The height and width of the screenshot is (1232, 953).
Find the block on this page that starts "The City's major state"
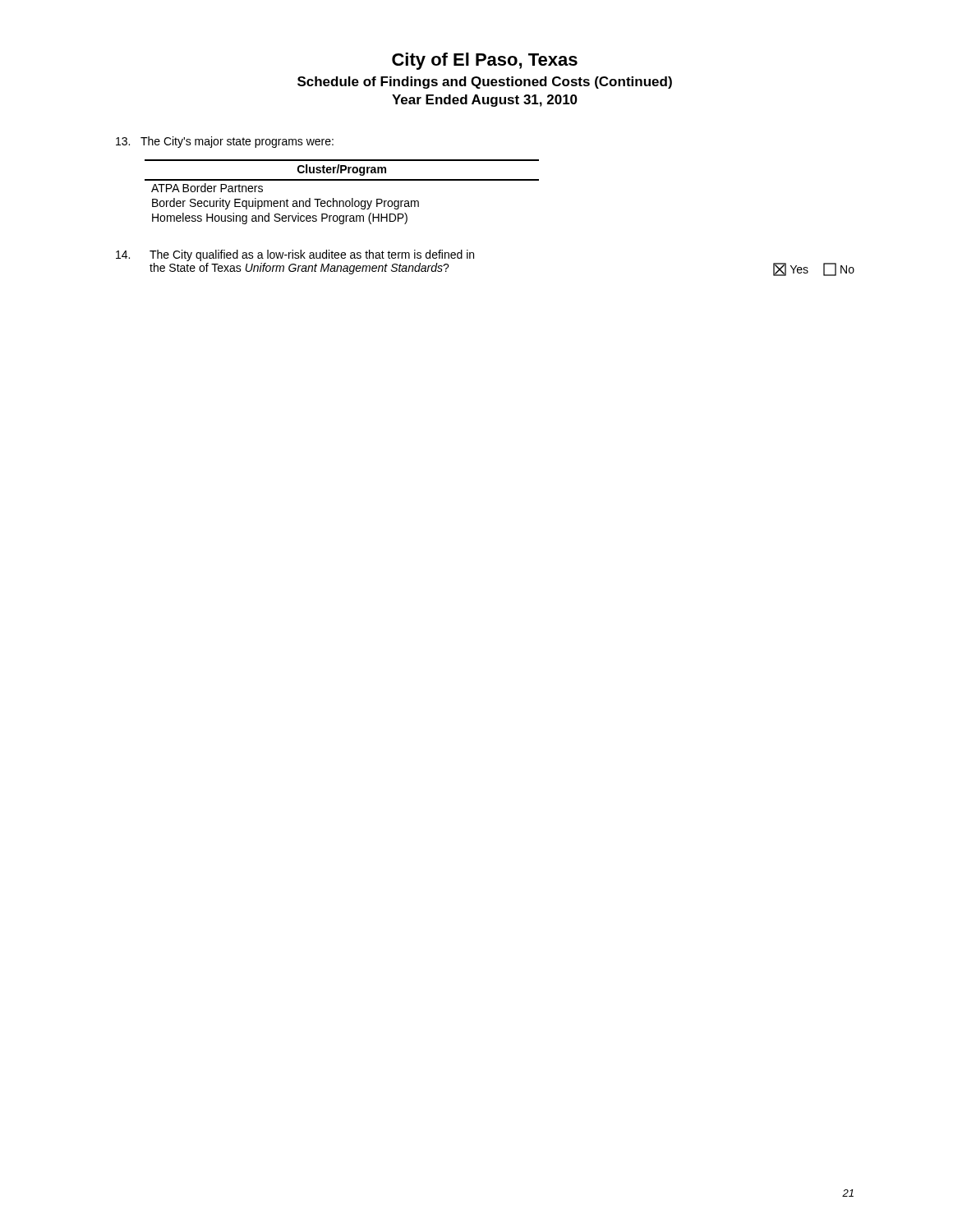(x=225, y=141)
